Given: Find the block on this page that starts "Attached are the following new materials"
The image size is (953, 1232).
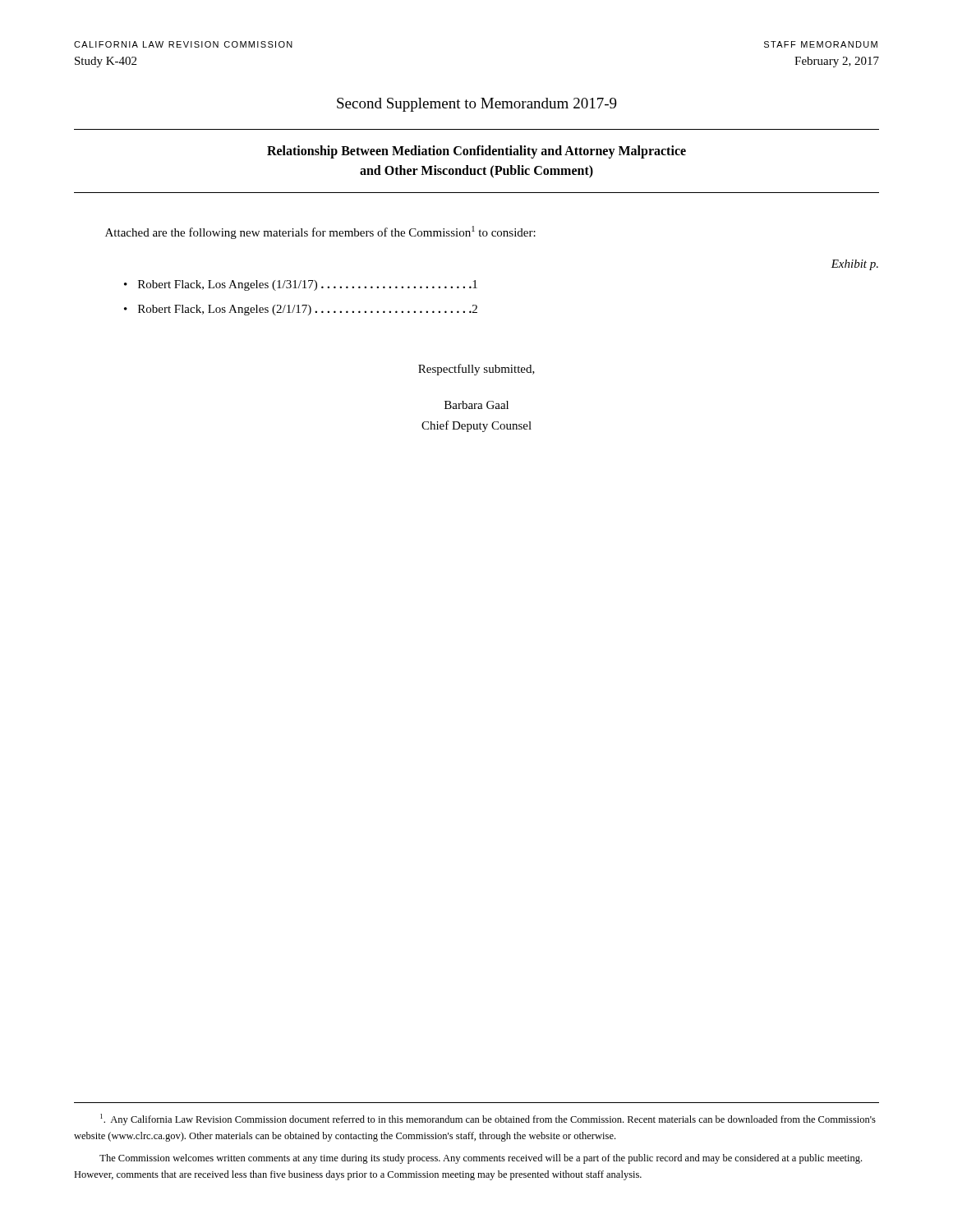Looking at the screenshot, I should pos(476,232).
